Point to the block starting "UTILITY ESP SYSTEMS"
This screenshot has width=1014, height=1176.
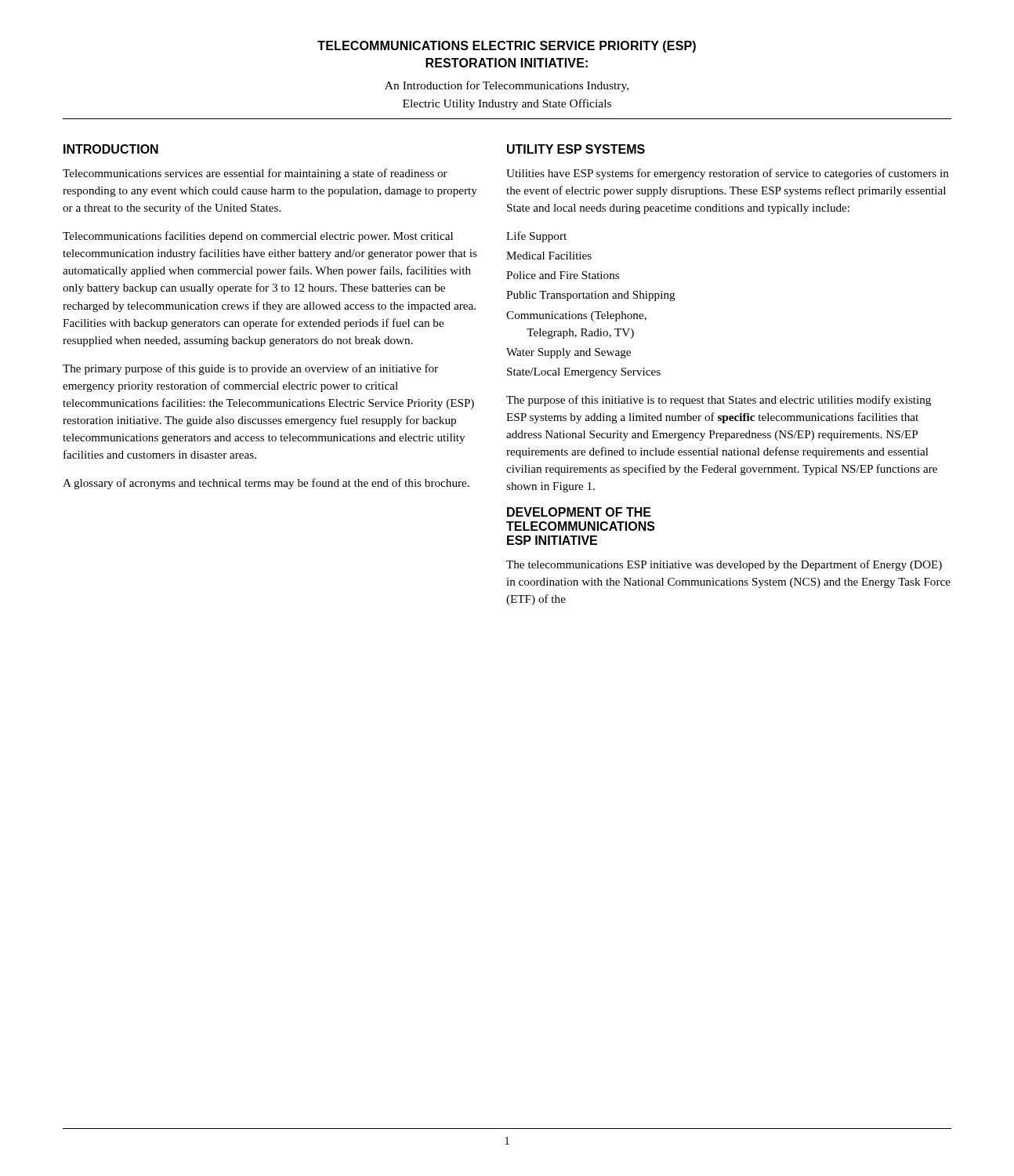click(576, 149)
